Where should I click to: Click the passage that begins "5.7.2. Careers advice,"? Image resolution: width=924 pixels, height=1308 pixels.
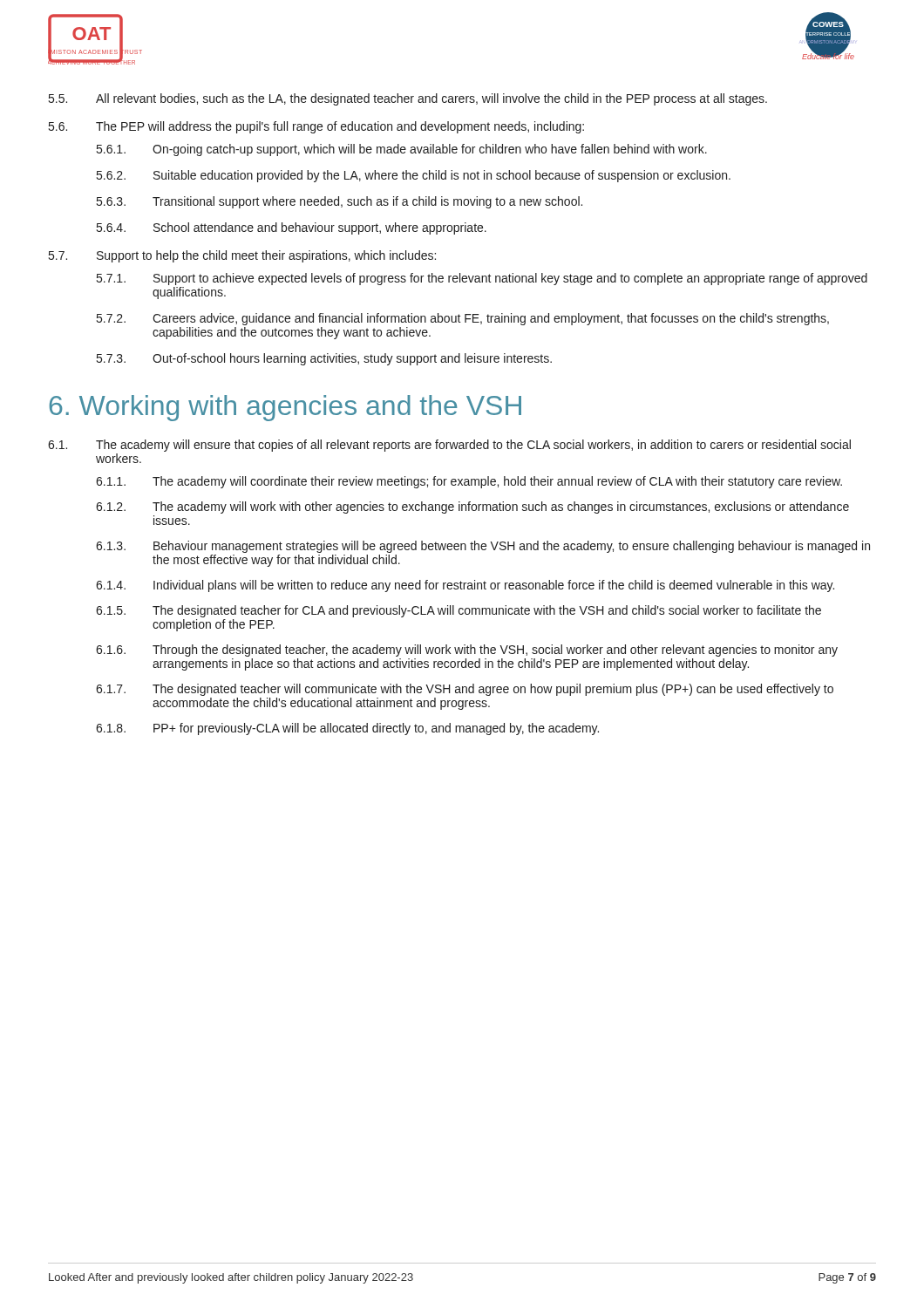[x=486, y=325]
